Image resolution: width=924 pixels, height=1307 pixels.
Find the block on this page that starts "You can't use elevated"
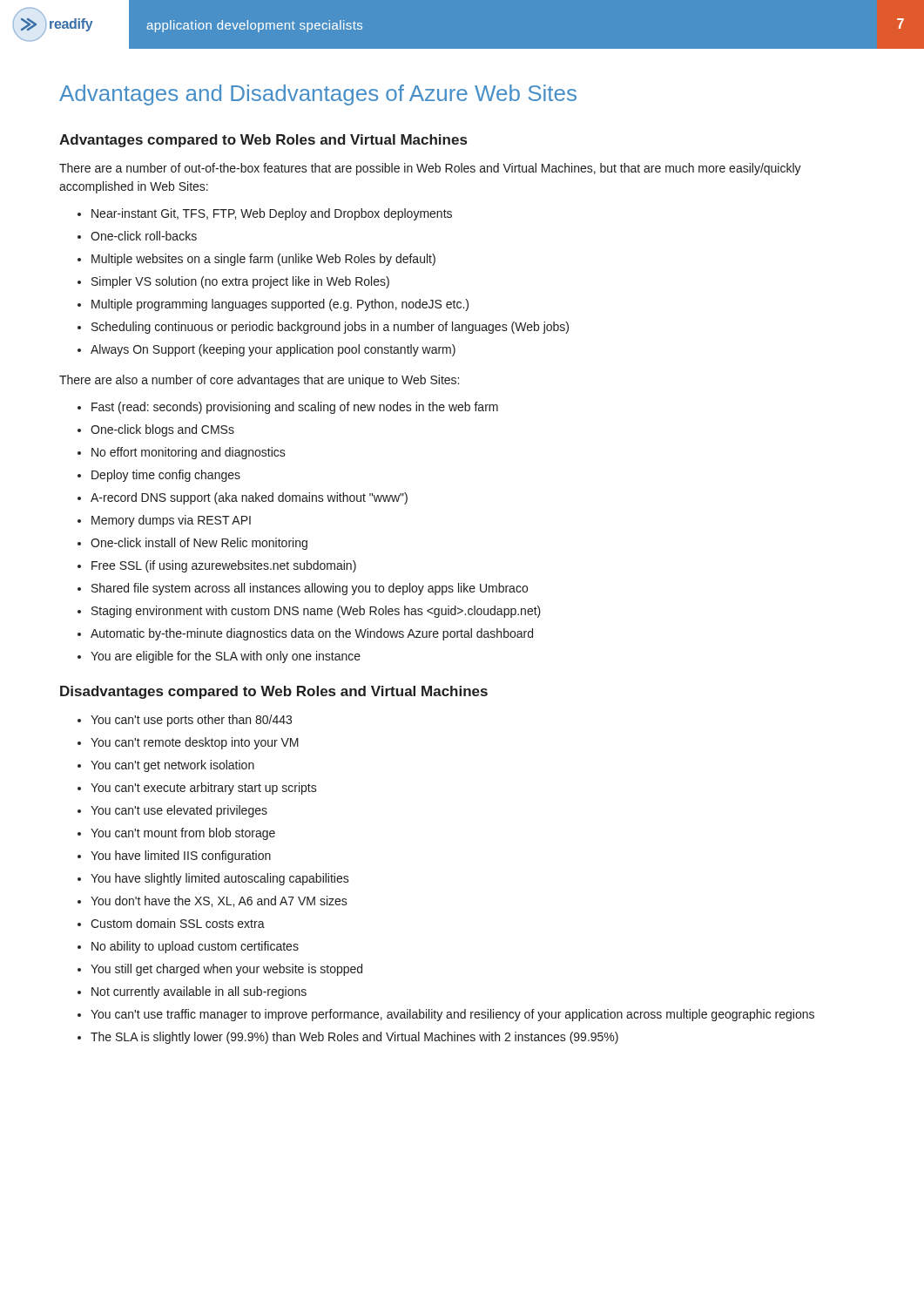click(179, 810)
